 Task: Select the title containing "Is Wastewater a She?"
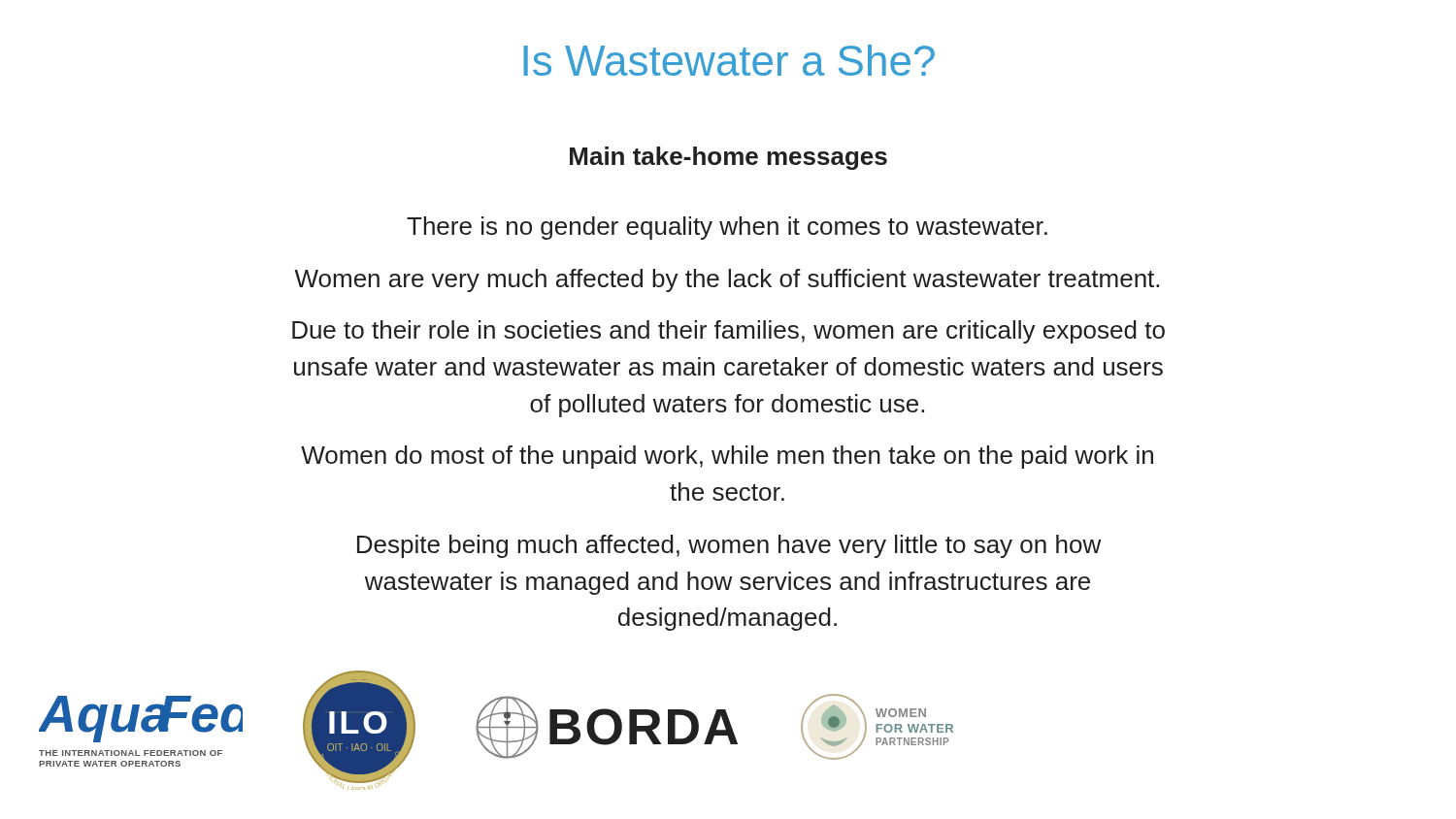tap(728, 61)
